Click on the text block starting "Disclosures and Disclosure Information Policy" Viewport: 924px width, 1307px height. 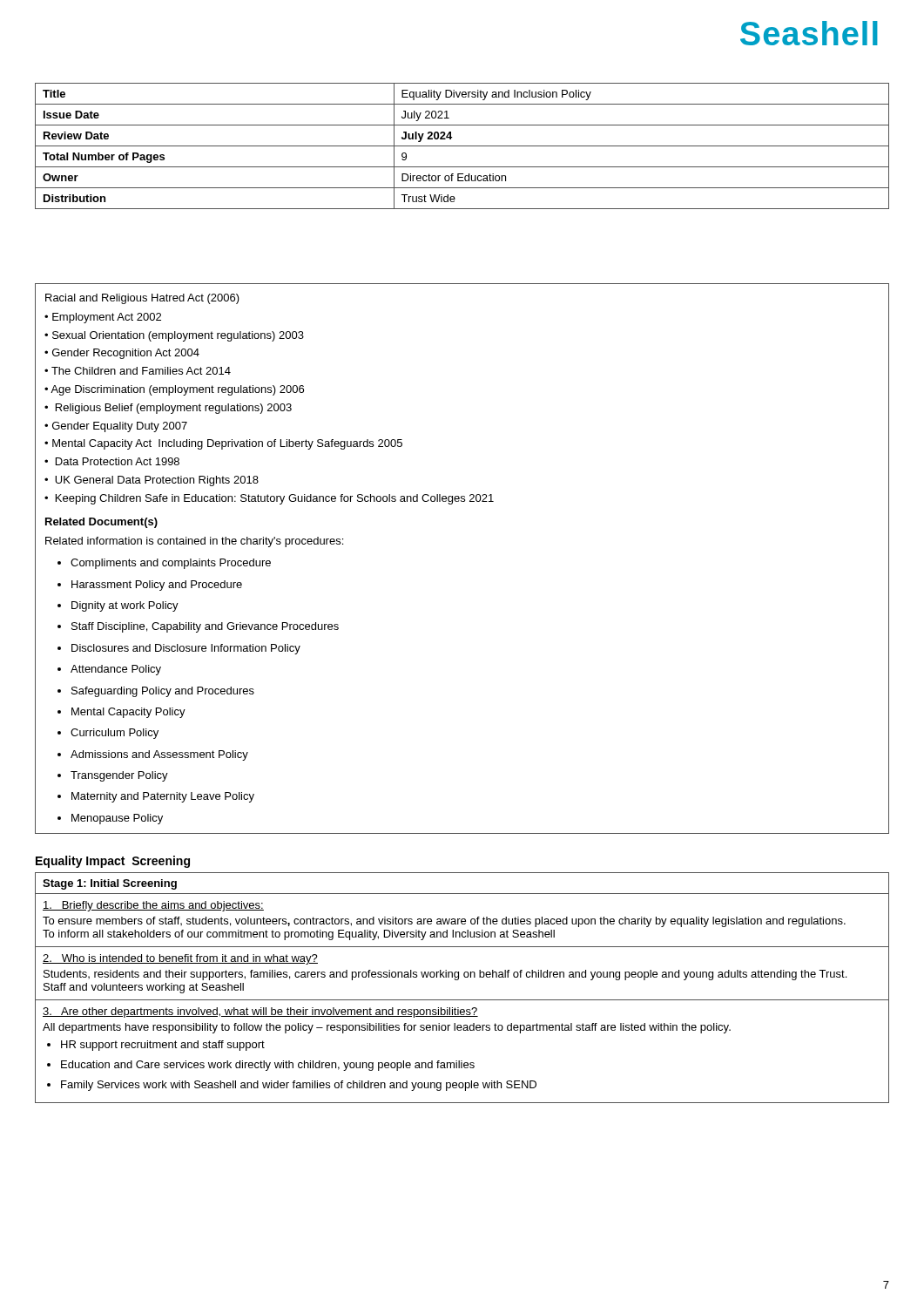point(186,649)
